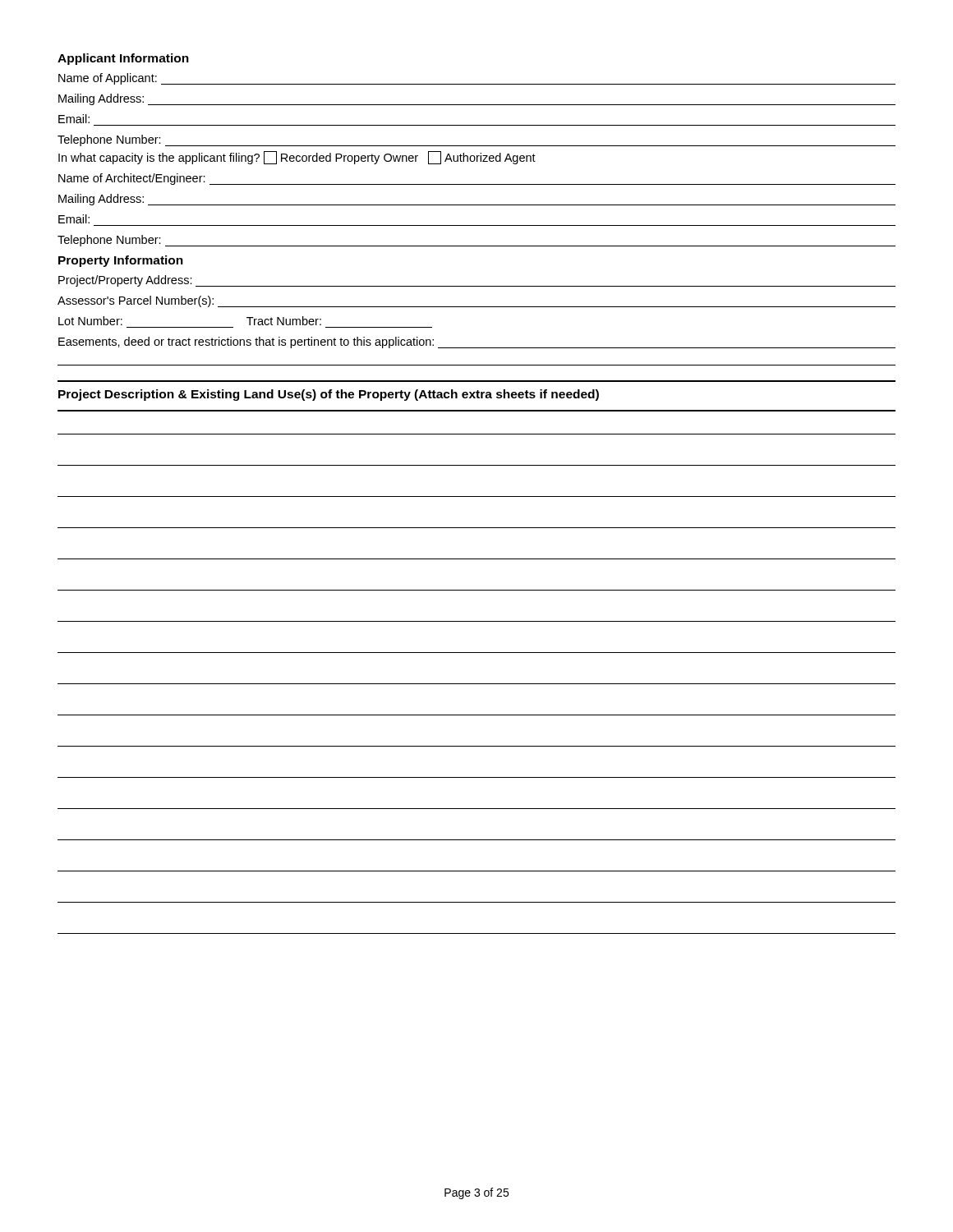Navigate to the text starting "In what capacity is the applicant filing?"

[296, 158]
